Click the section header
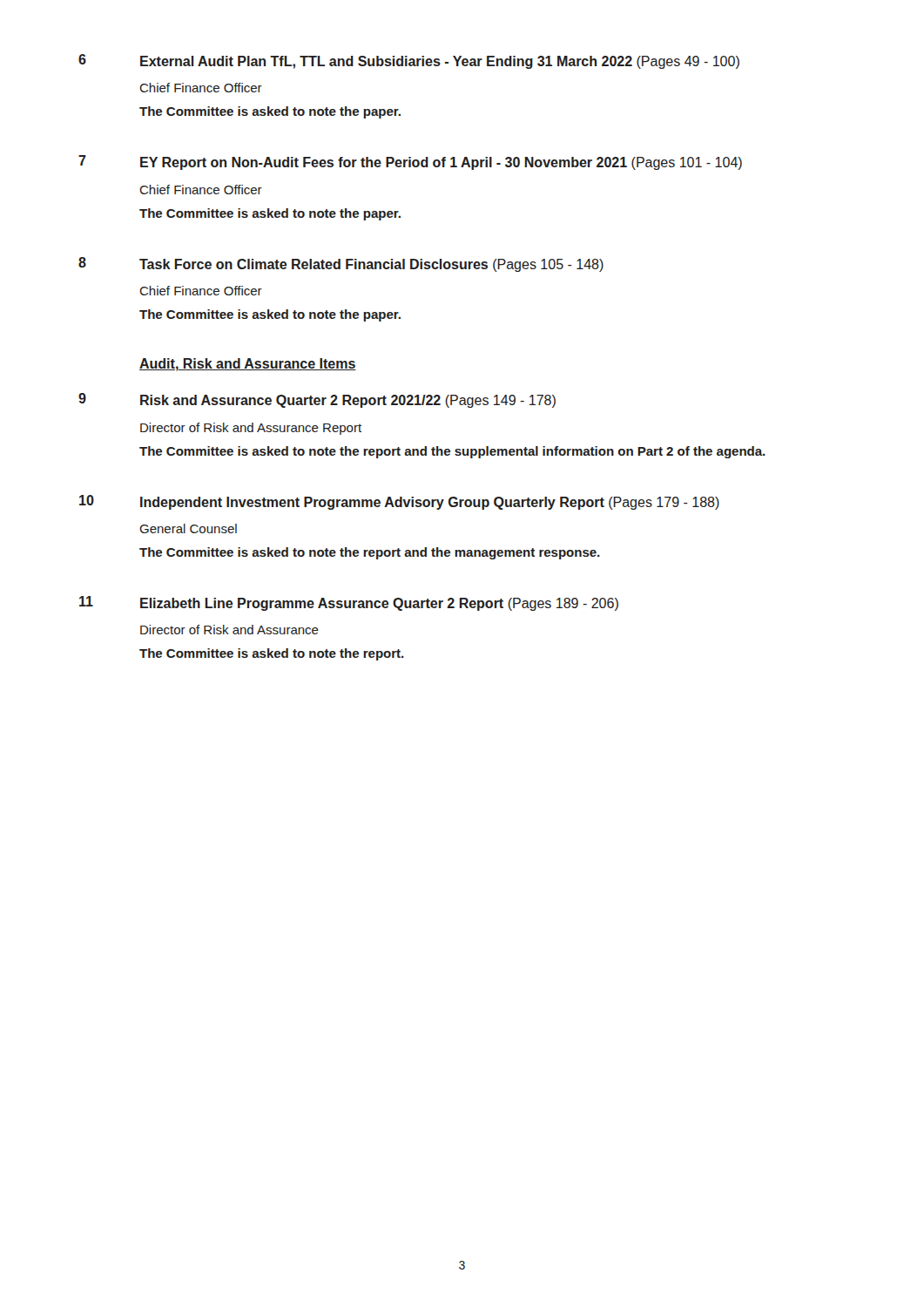The height and width of the screenshot is (1307, 924). [x=247, y=364]
